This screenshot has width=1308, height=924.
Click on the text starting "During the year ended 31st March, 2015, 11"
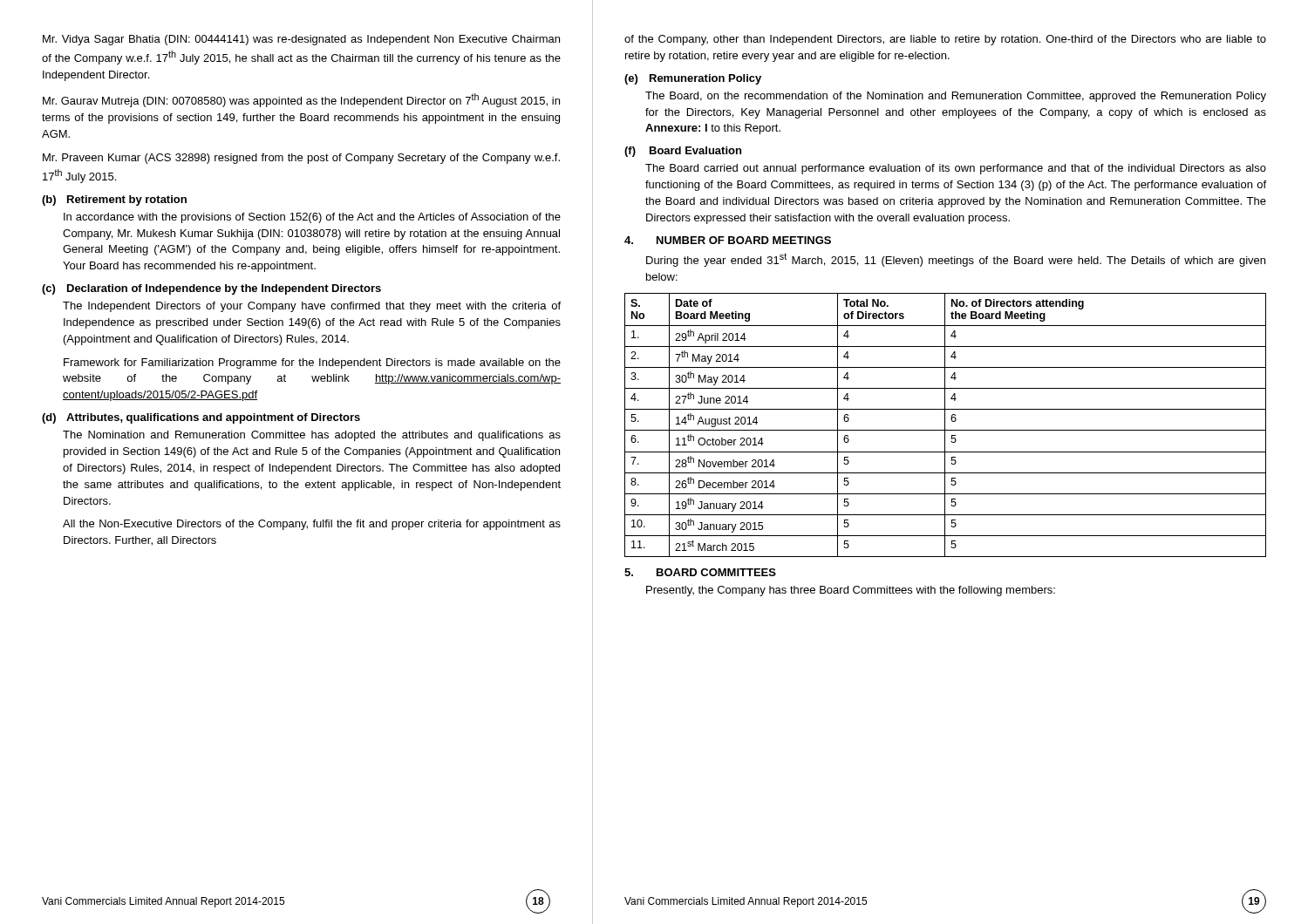[x=956, y=268]
